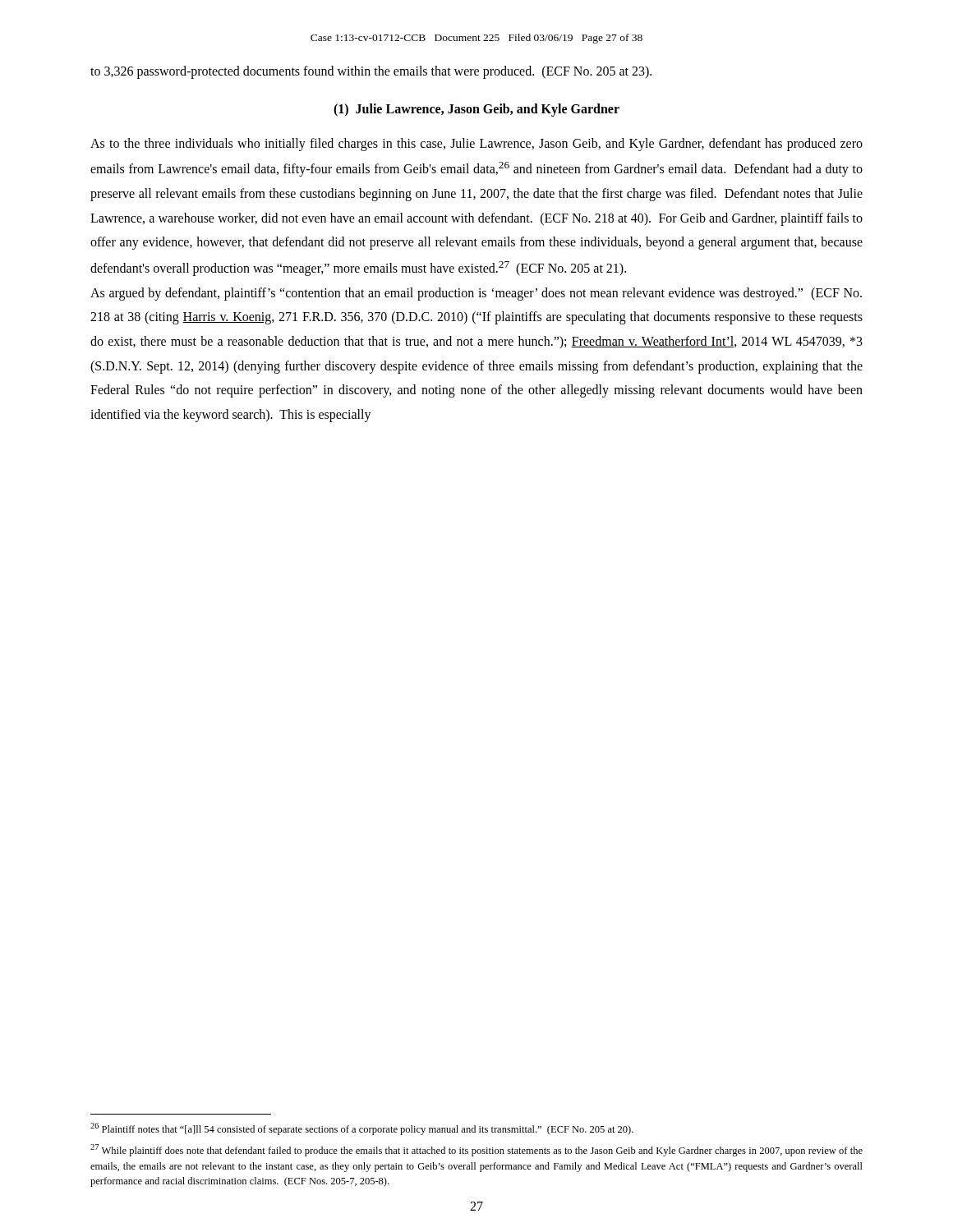Find the block on this page that starts "26 Plaintiff notes that “[a]ll 54 consisted of"
The width and height of the screenshot is (953, 1232).
[x=362, y=1128]
